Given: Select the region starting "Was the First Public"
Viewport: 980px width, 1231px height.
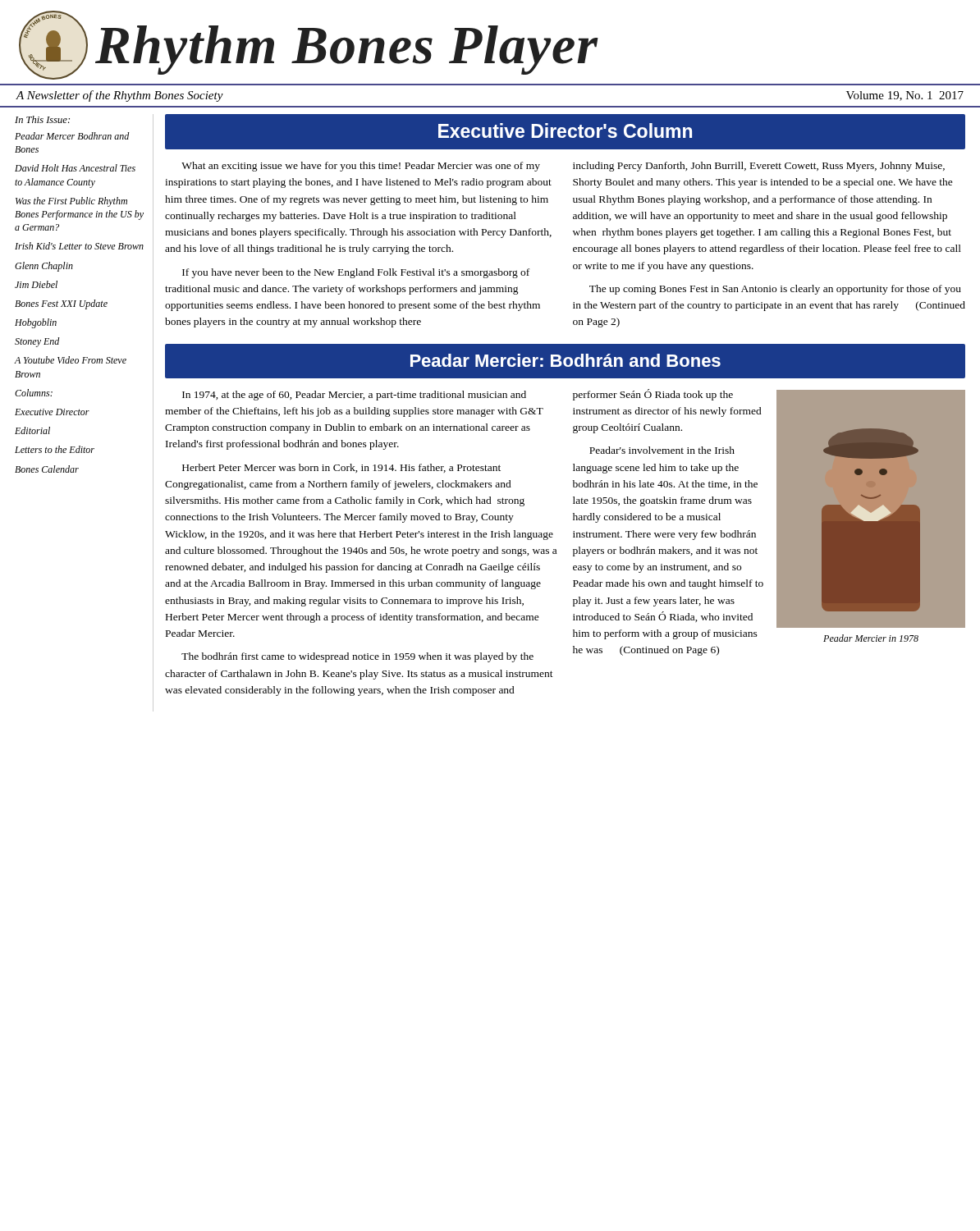Looking at the screenshot, I should pyautogui.click(x=79, y=214).
